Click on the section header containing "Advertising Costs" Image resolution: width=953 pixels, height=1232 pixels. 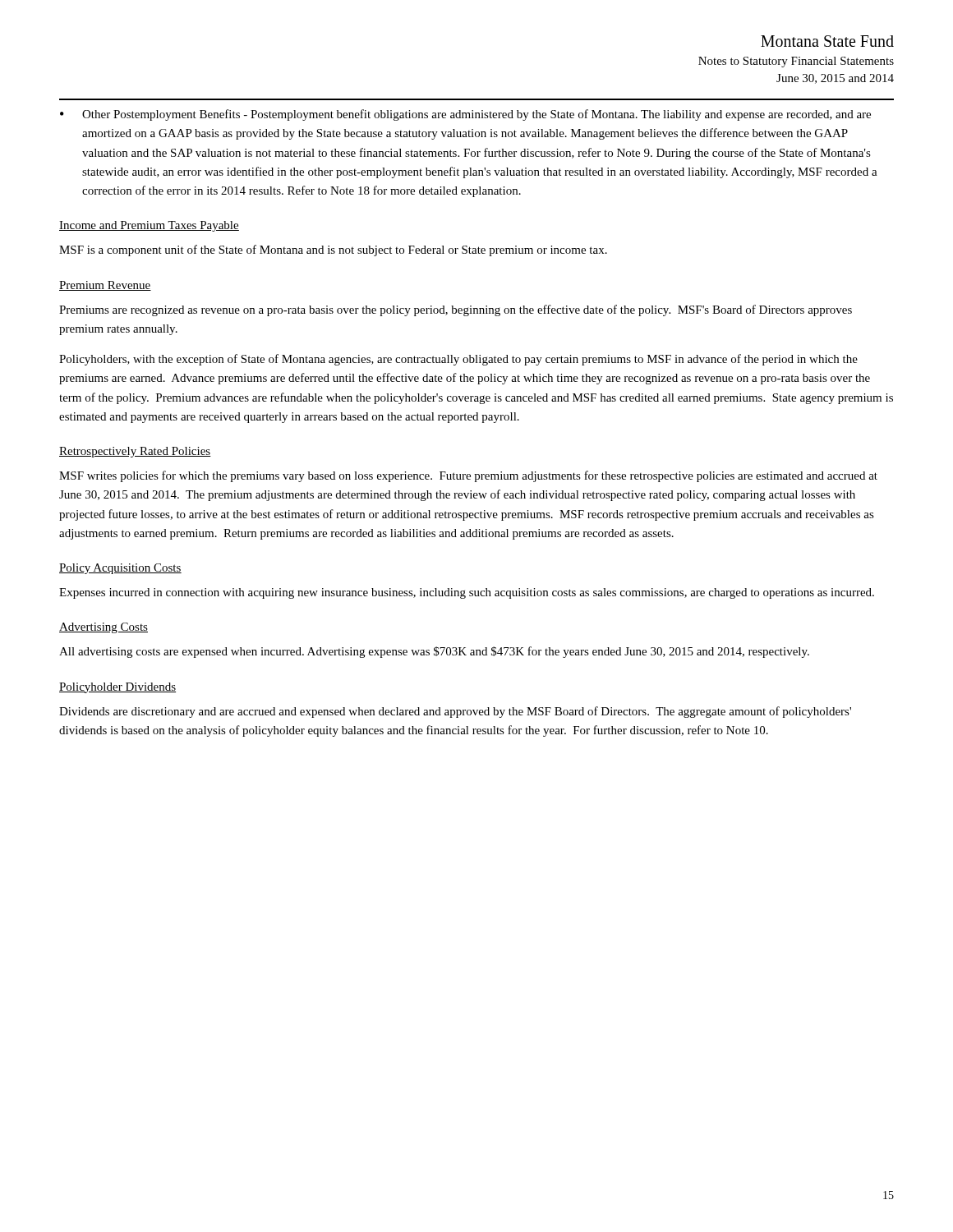[103, 627]
